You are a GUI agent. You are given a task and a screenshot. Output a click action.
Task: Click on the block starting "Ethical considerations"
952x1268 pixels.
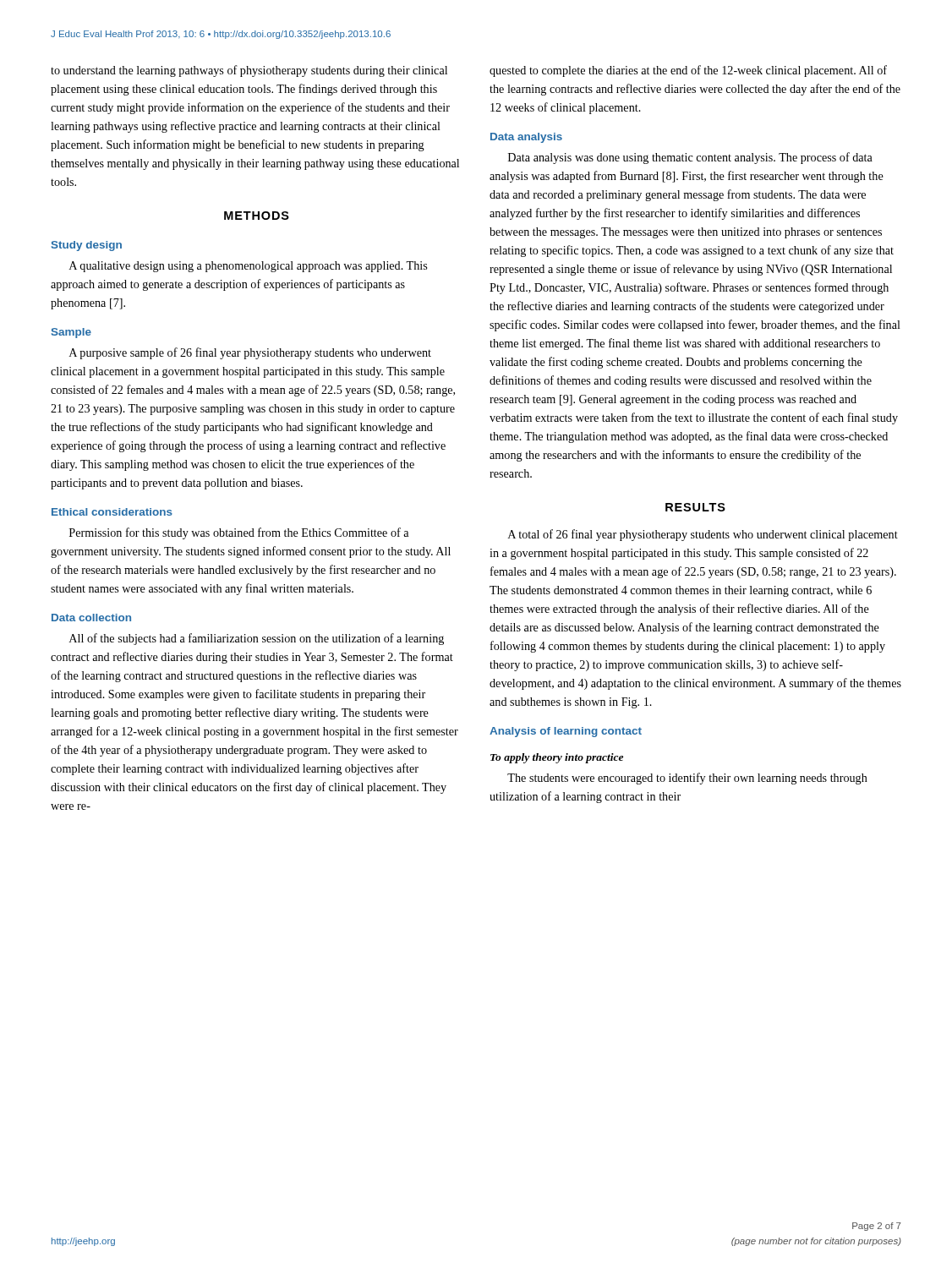112,512
